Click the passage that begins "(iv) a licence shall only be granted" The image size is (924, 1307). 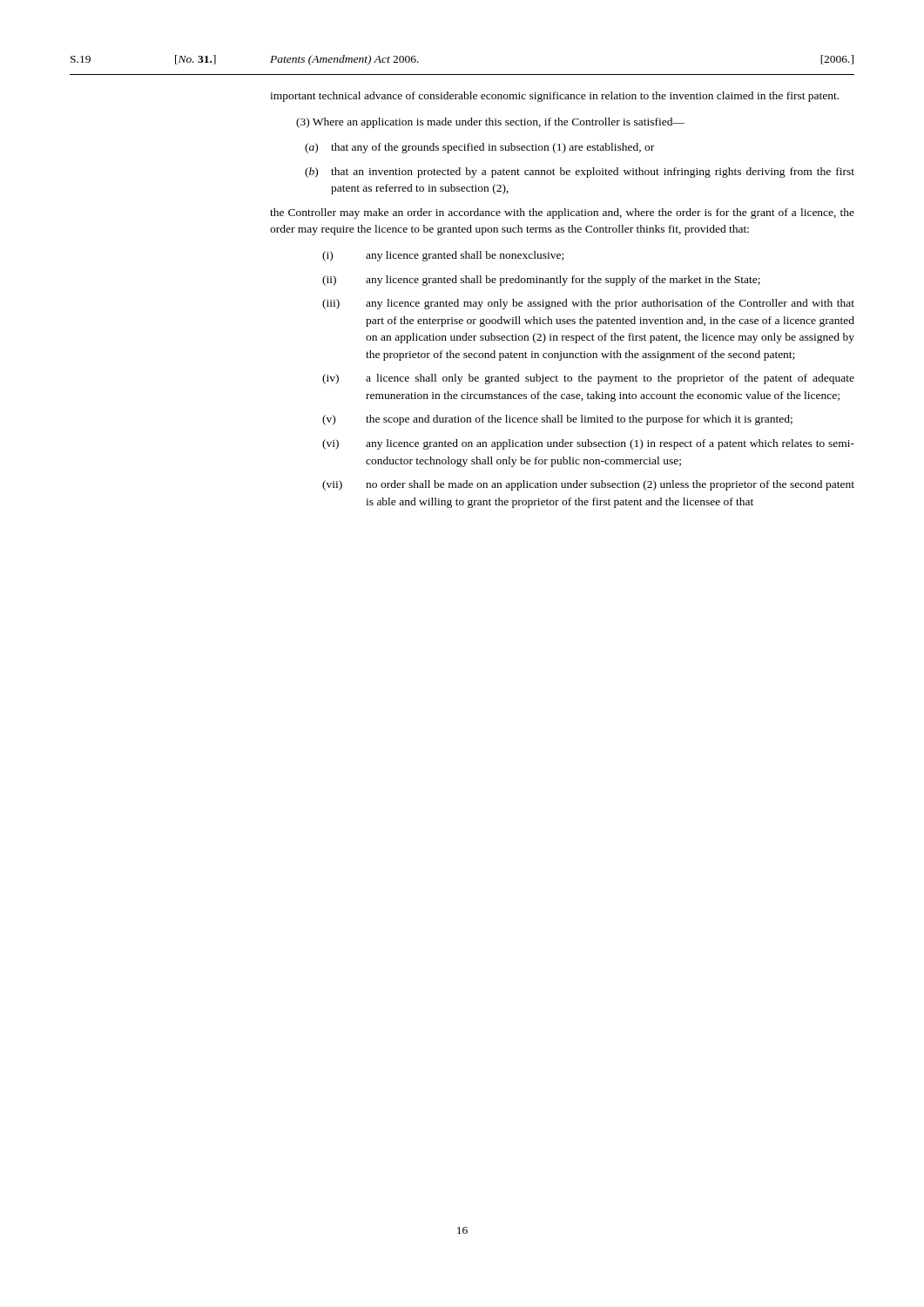coord(588,387)
